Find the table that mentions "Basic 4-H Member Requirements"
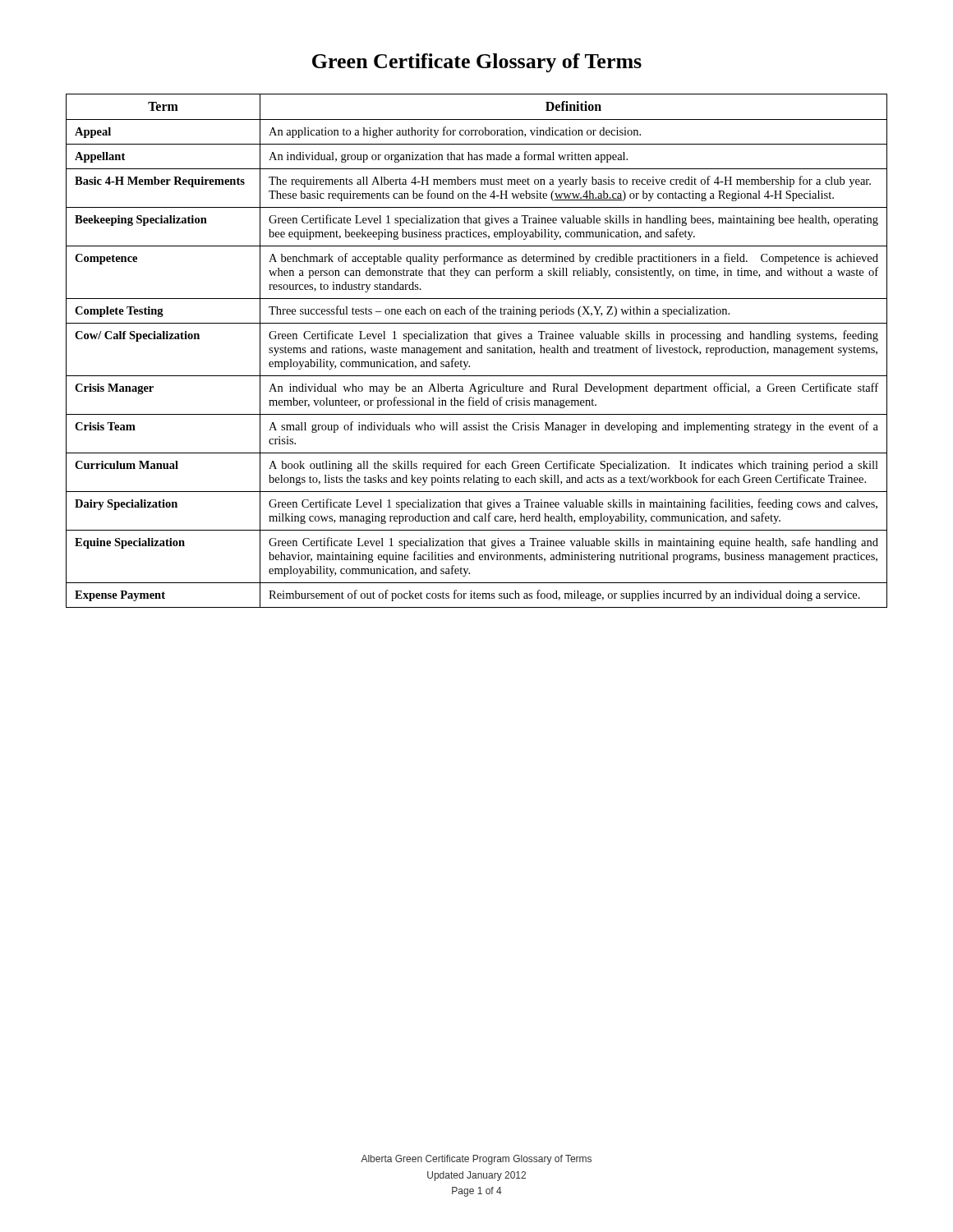This screenshot has width=953, height=1232. coord(476,351)
